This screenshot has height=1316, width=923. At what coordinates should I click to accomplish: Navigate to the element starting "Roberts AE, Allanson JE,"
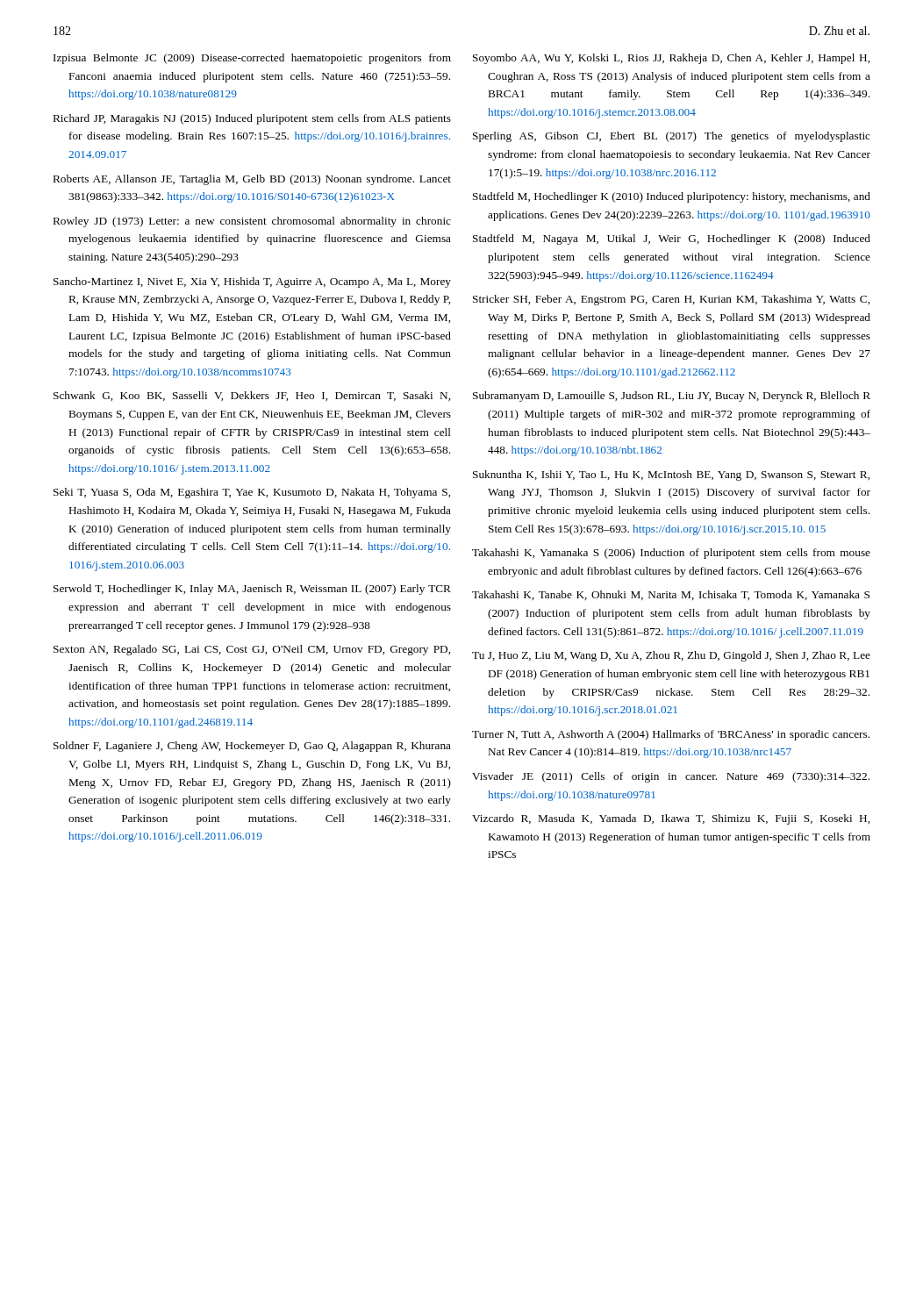coord(252,187)
